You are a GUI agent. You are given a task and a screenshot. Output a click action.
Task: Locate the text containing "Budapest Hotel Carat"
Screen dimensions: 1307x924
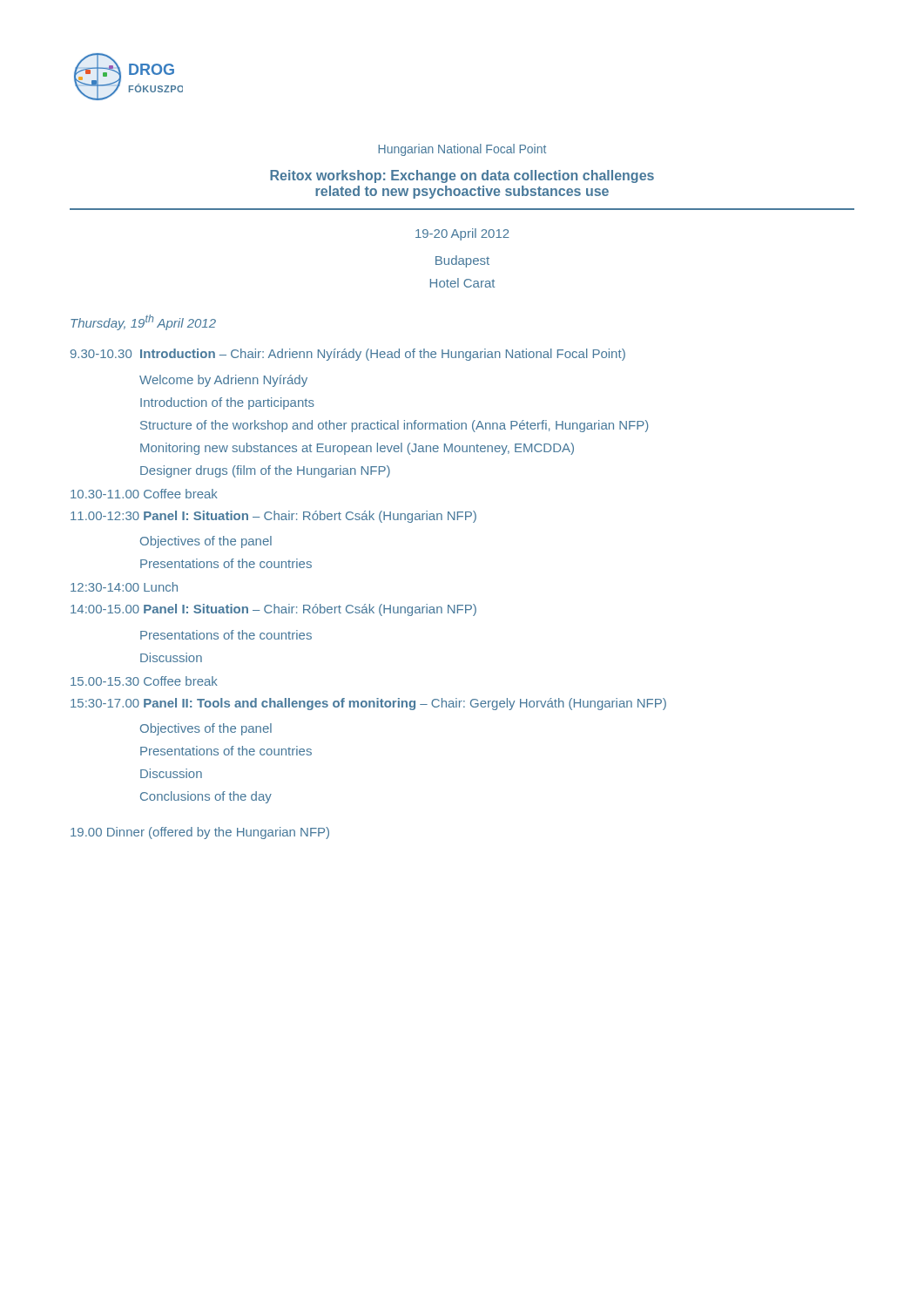[x=462, y=271]
